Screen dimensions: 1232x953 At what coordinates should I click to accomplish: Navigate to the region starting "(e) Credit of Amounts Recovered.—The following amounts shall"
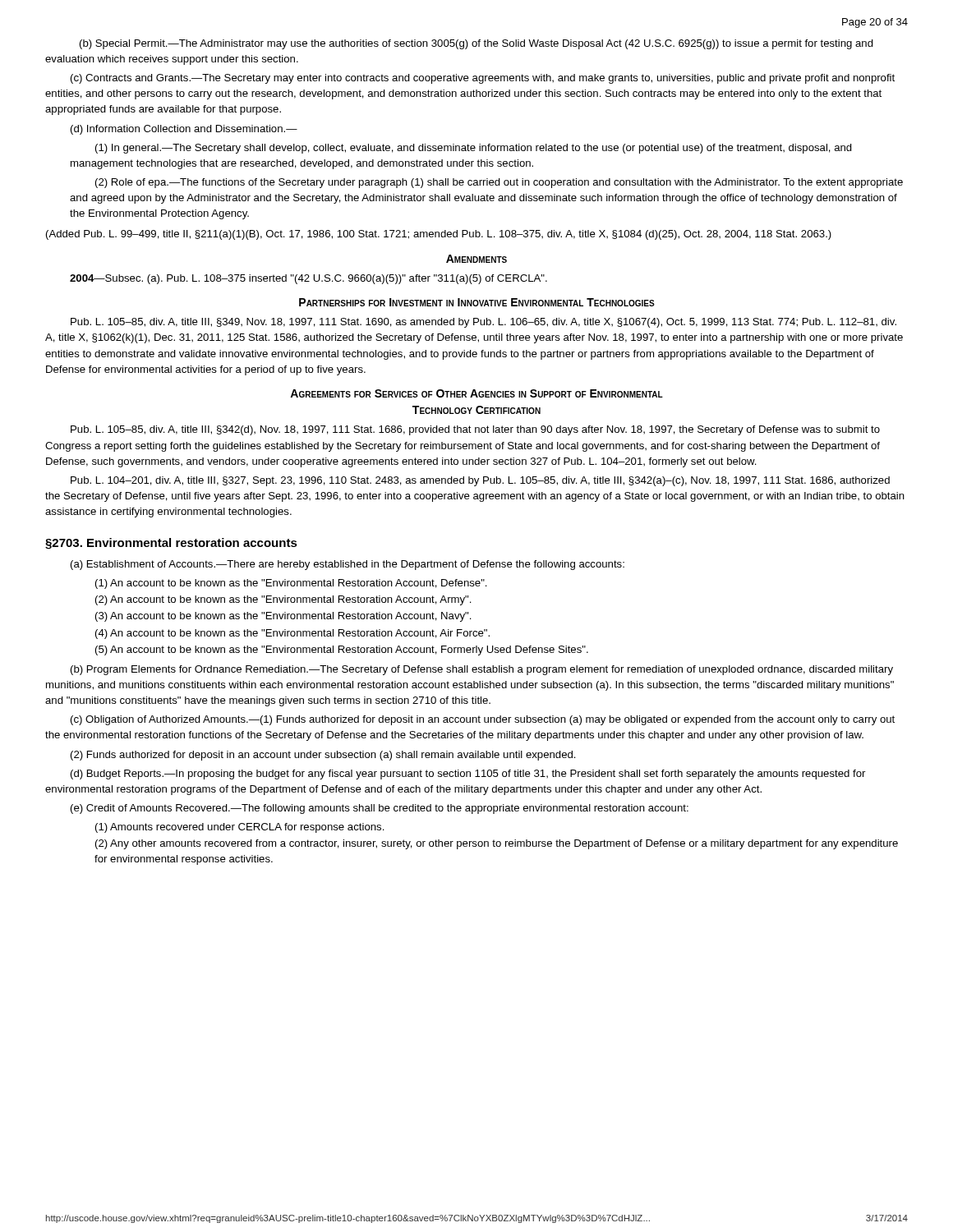(476, 808)
